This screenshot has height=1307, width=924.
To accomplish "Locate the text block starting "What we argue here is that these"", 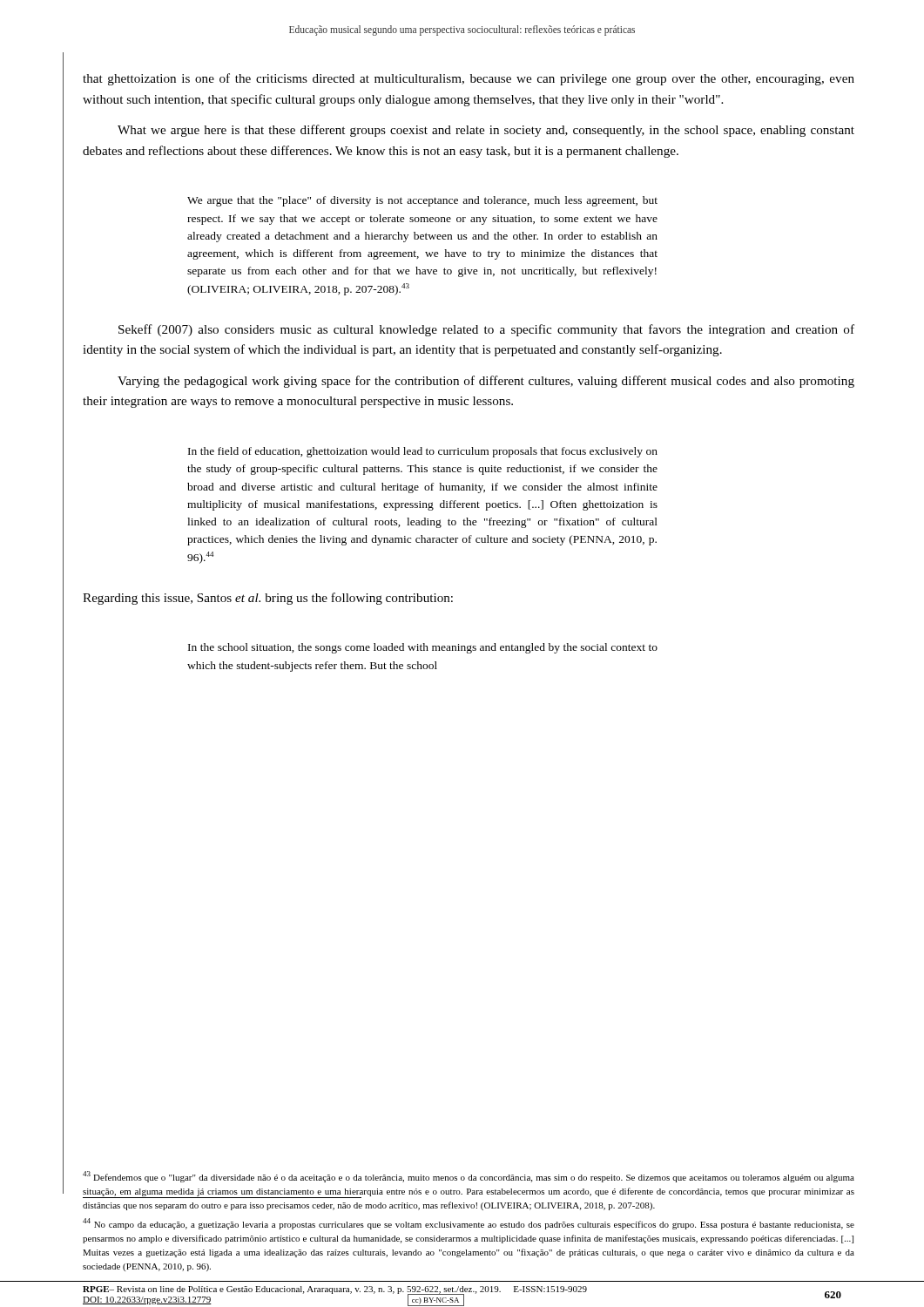I will 469,140.
